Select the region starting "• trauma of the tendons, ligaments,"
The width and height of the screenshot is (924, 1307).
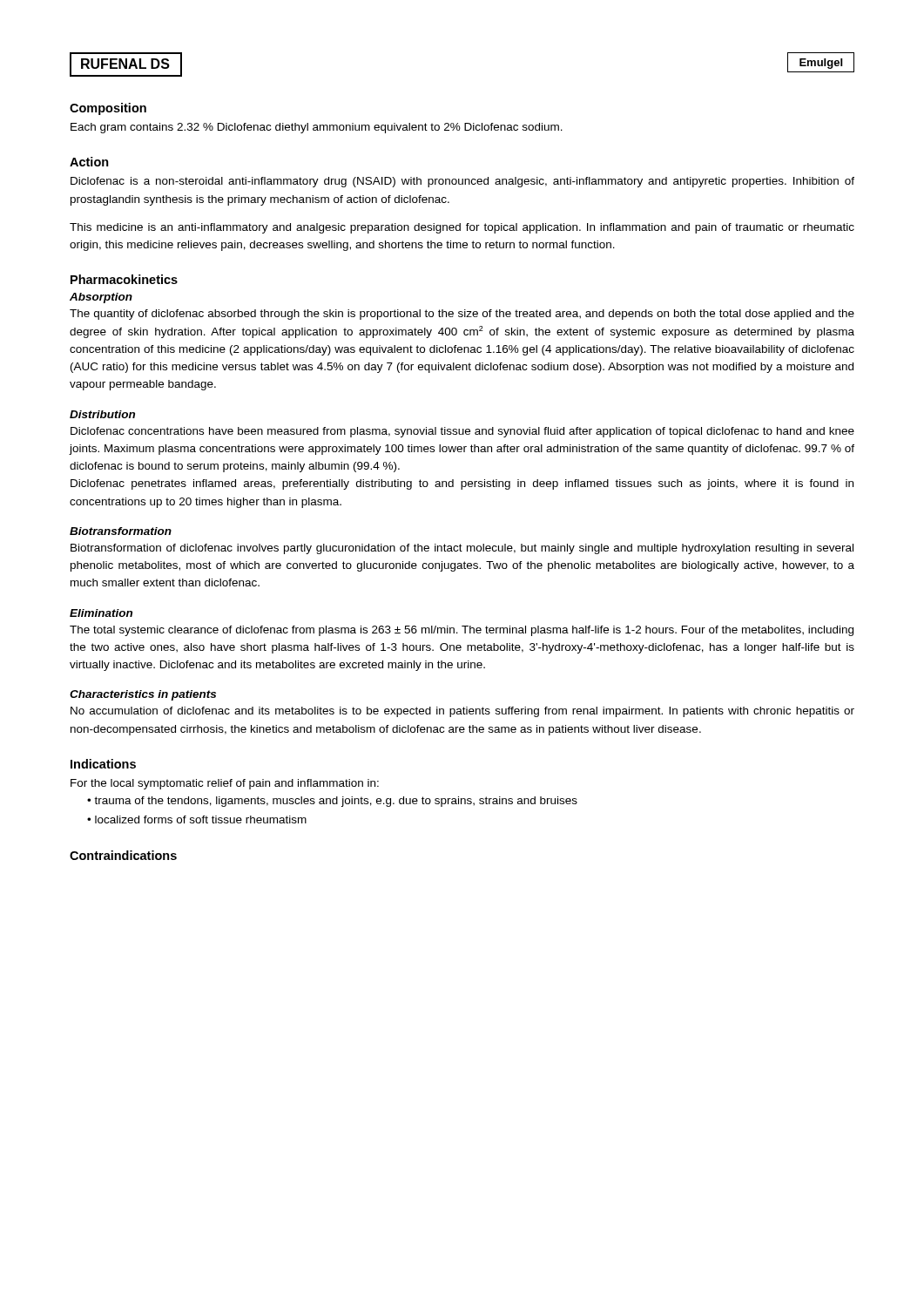(x=332, y=800)
